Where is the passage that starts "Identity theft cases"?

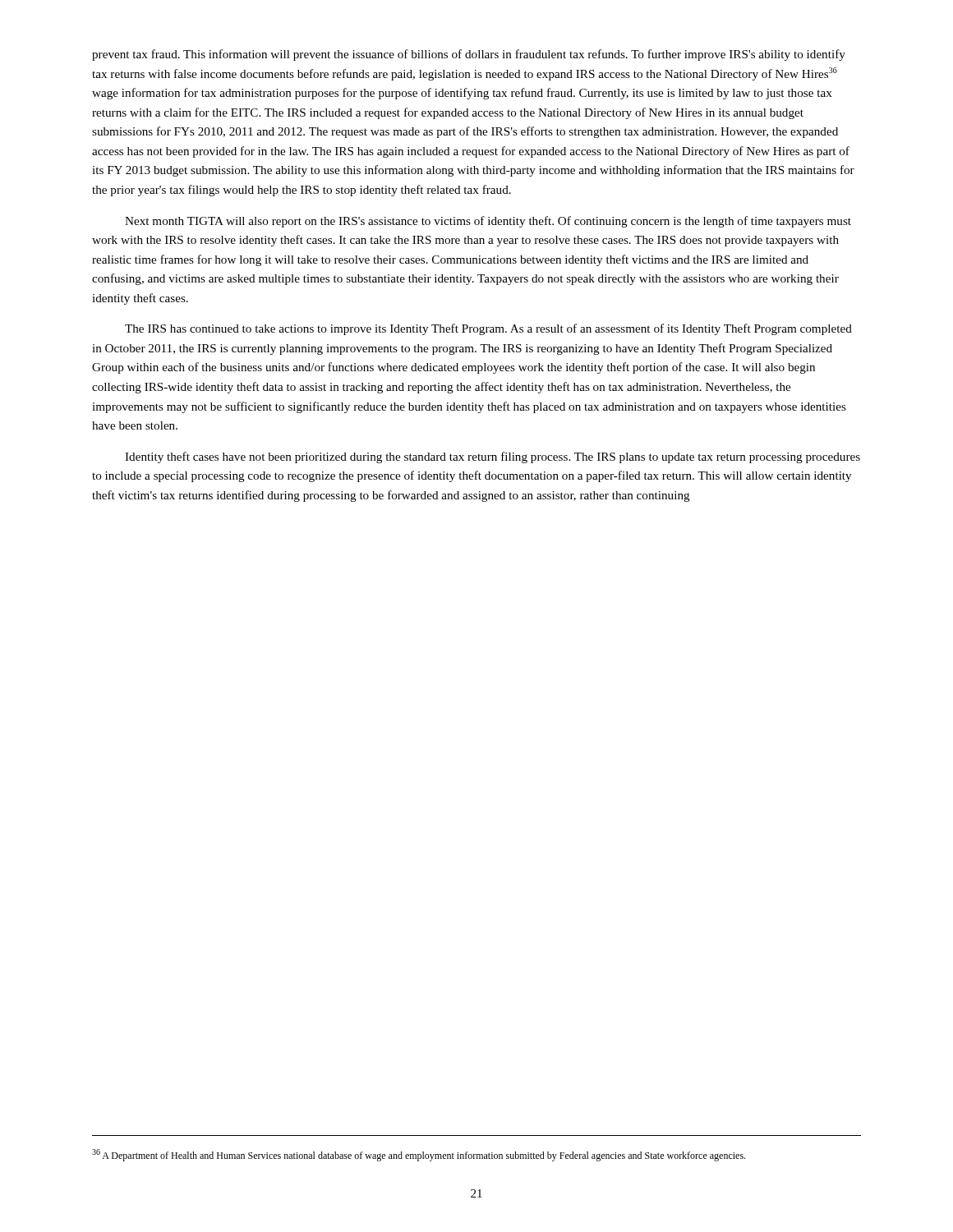(x=476, y=476)
